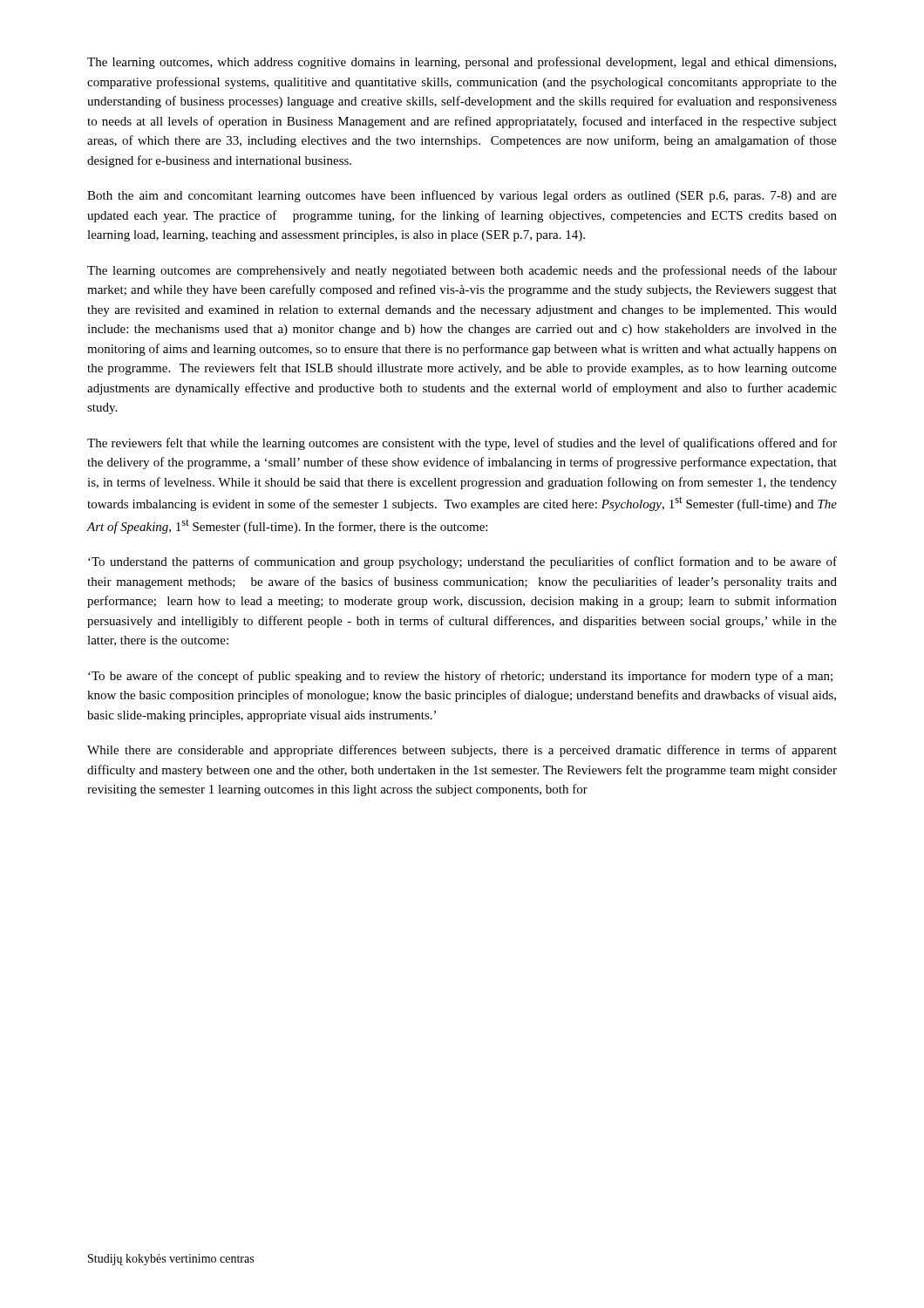Find the block on this page that starts "While there are considerable and"
The width and height of the screenshot is (924, 1308).
coord(462,770)
